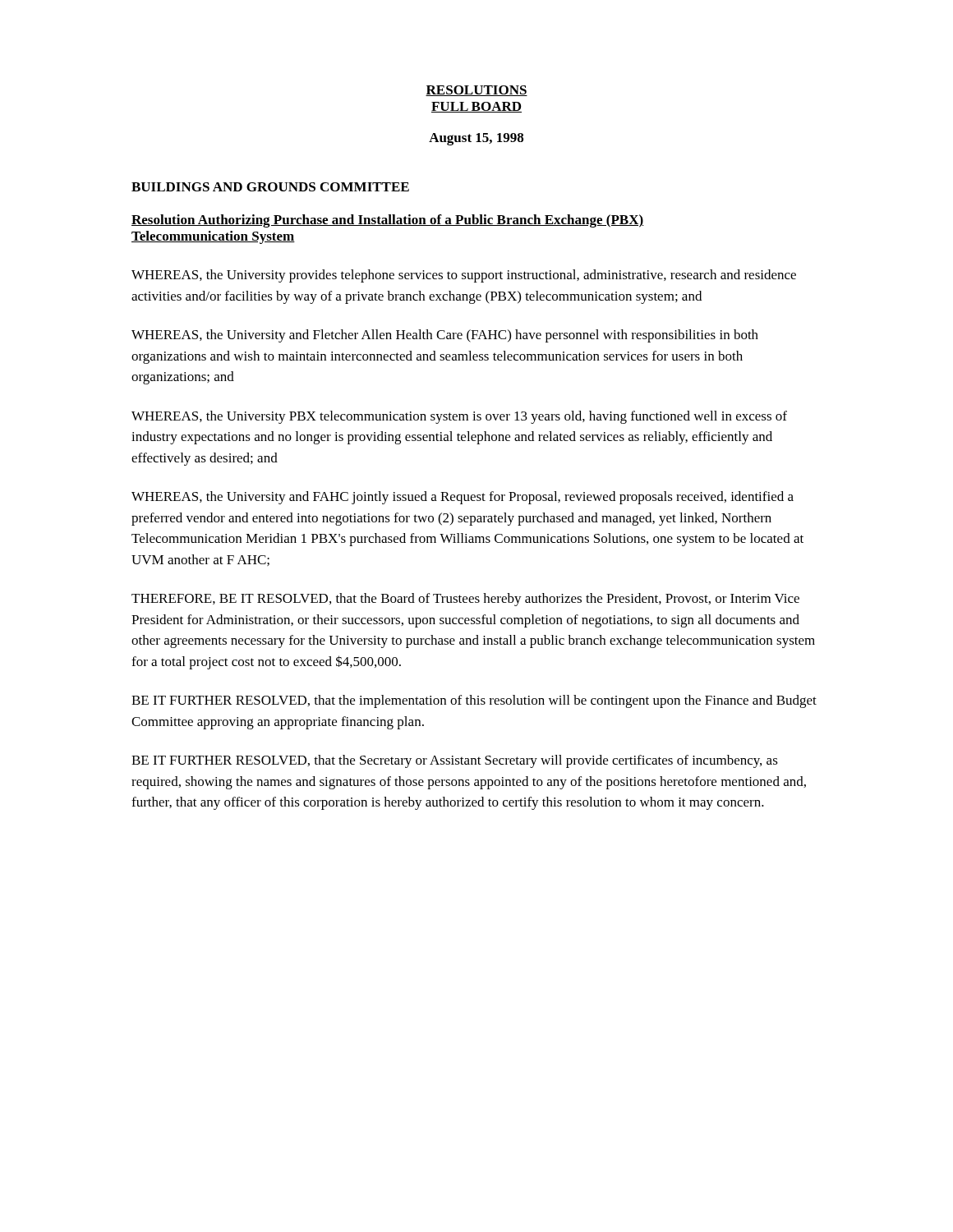Find the block starting "August 15, 1998"
The image size is (953, 1232).
[x=476, y=138]
